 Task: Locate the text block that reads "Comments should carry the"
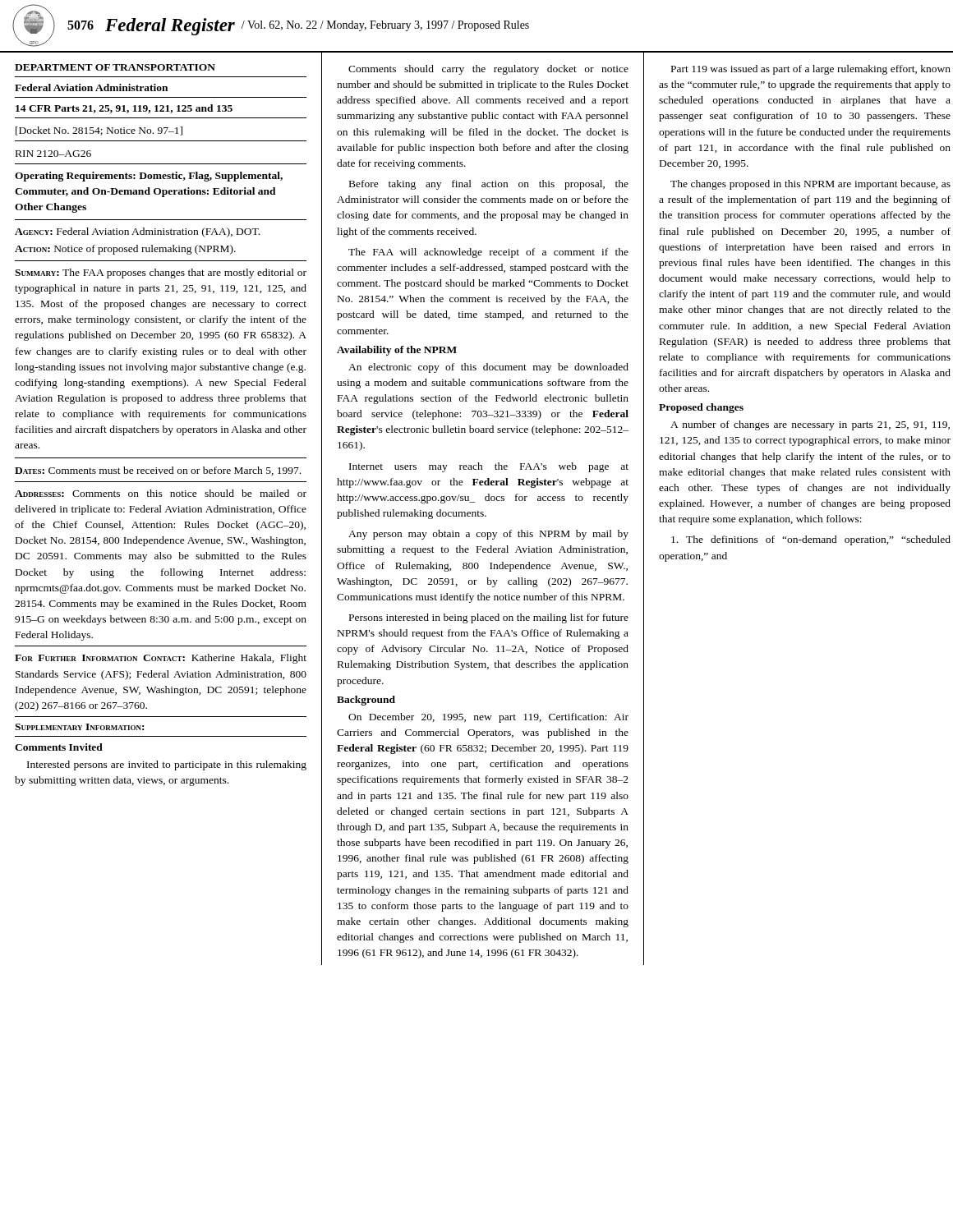[x=483, y=199]
